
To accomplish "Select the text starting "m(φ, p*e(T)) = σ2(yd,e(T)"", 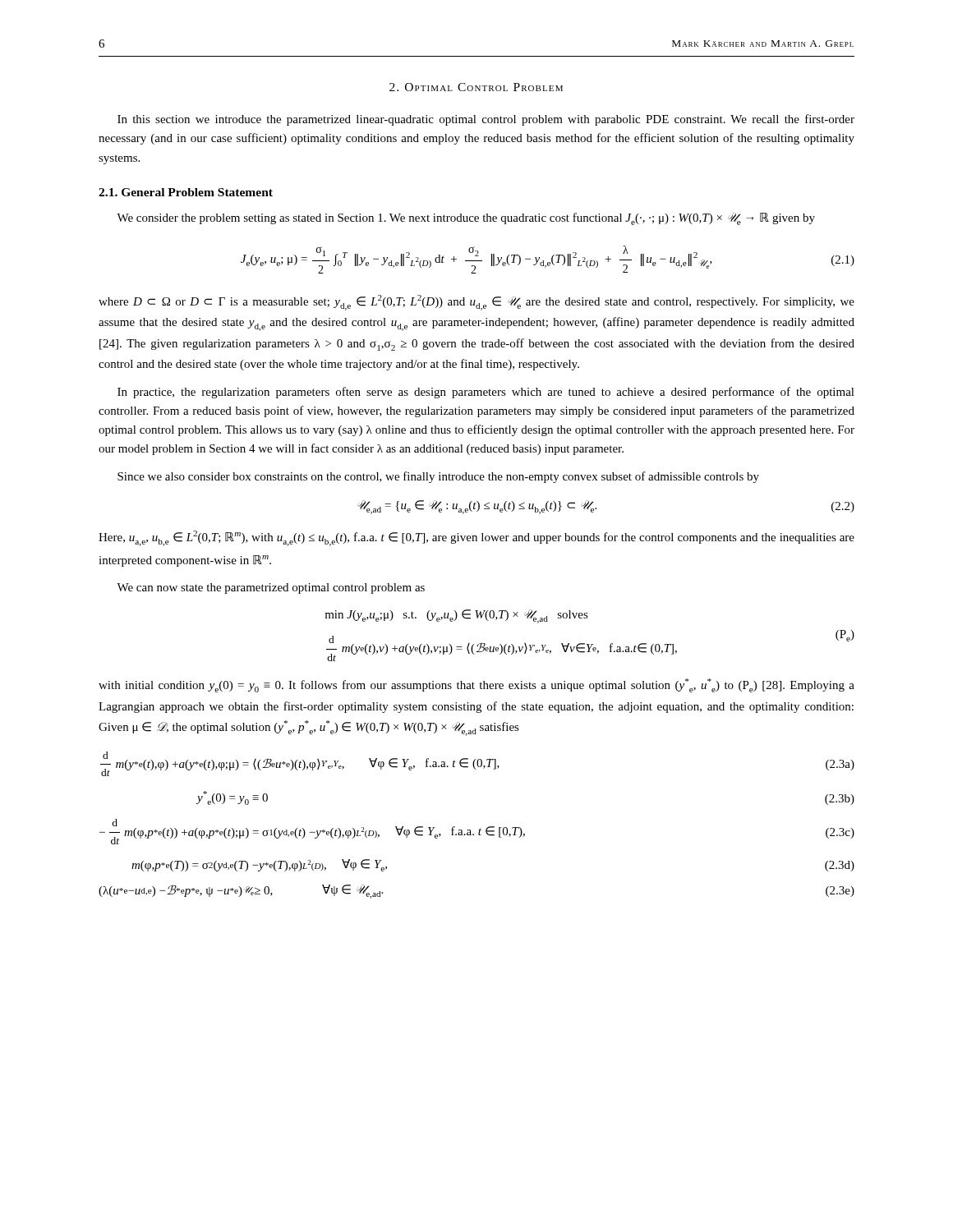I will (x=235, y=865).
